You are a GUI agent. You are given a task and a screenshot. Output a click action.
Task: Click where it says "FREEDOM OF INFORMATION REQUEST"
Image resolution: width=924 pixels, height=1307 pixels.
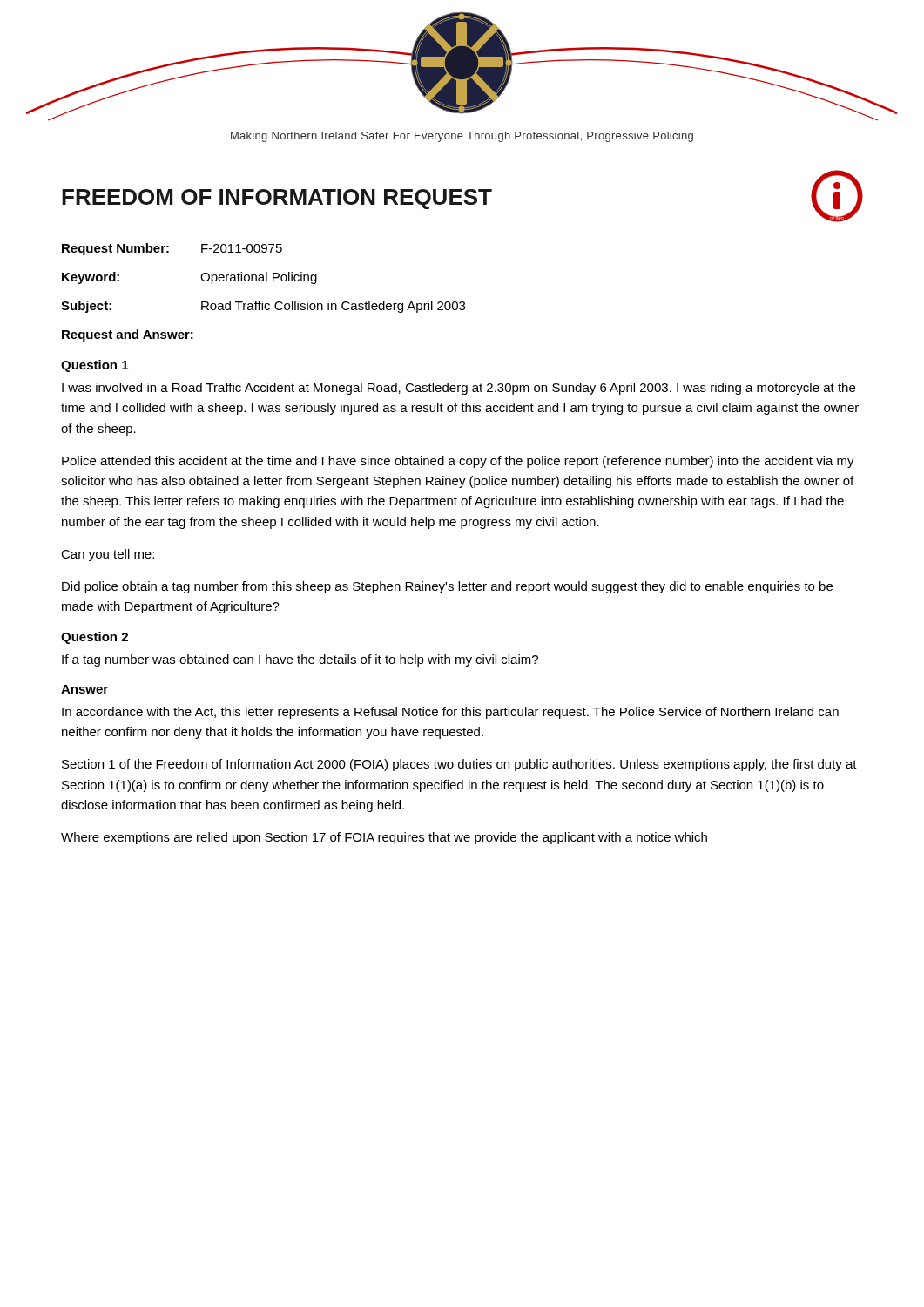[x=277, y=197]
